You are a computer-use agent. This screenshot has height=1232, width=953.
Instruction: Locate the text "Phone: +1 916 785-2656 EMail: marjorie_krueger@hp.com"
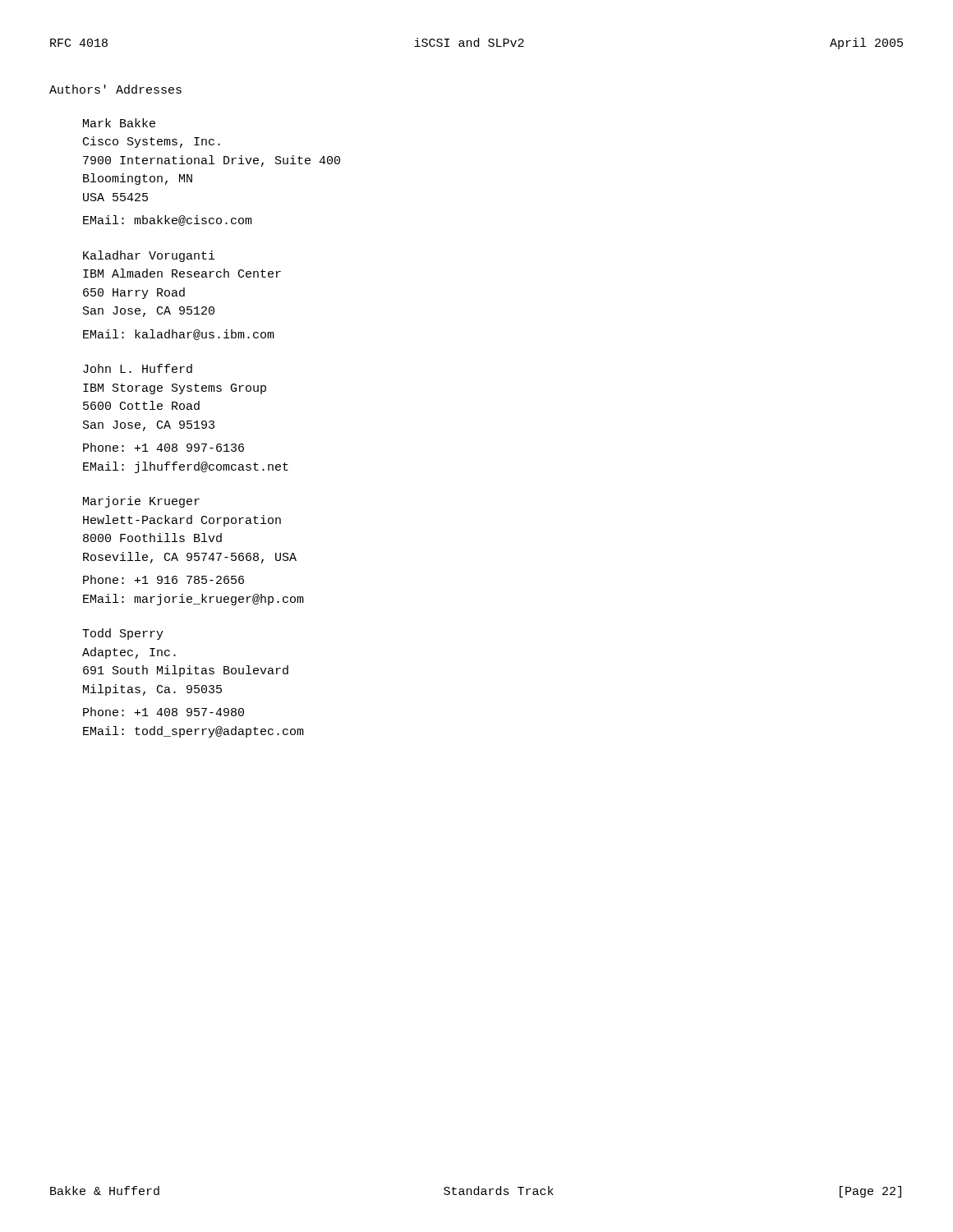[x=193, y=590]
